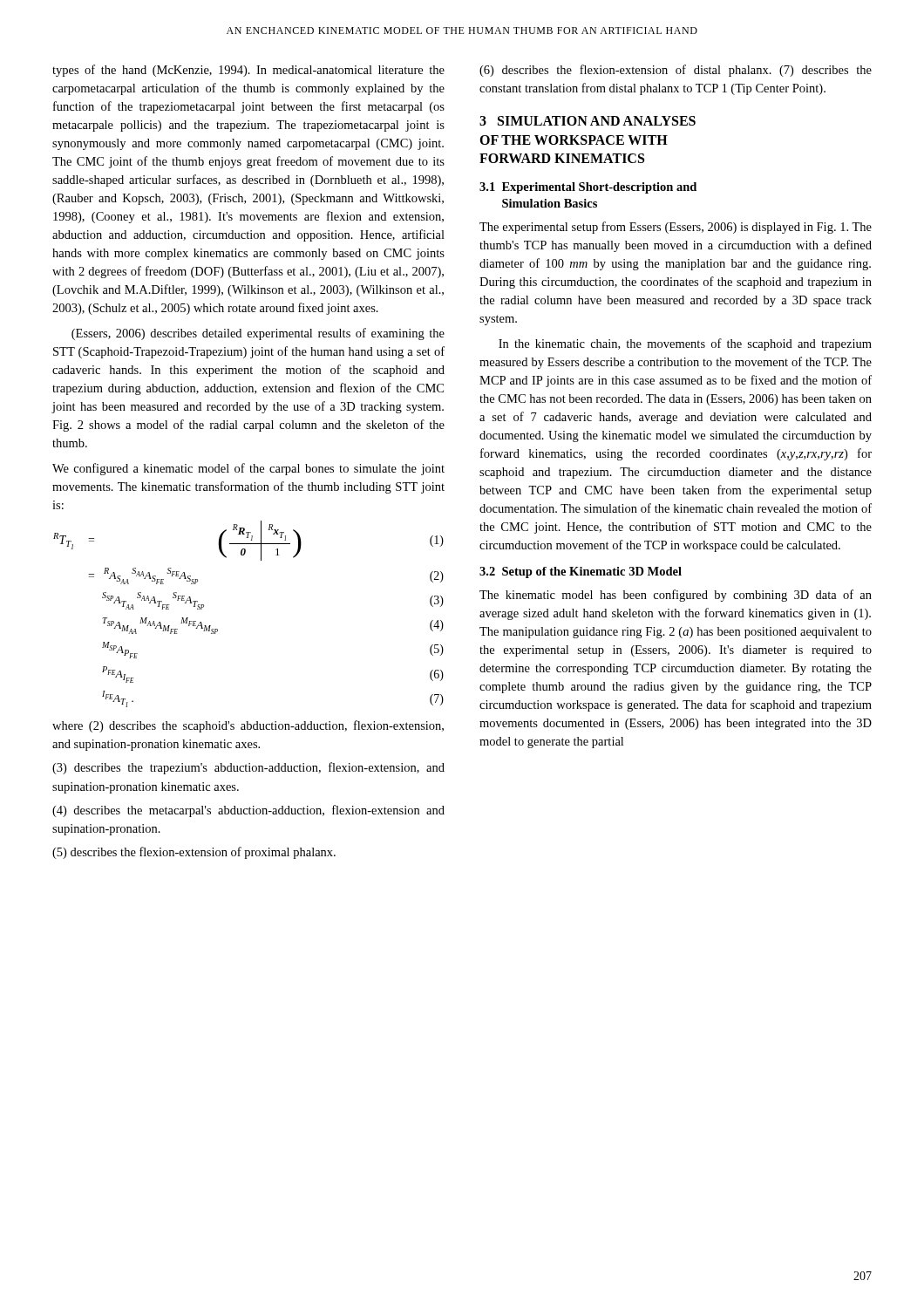Locate the region starting "In the kinematic"

676,445
